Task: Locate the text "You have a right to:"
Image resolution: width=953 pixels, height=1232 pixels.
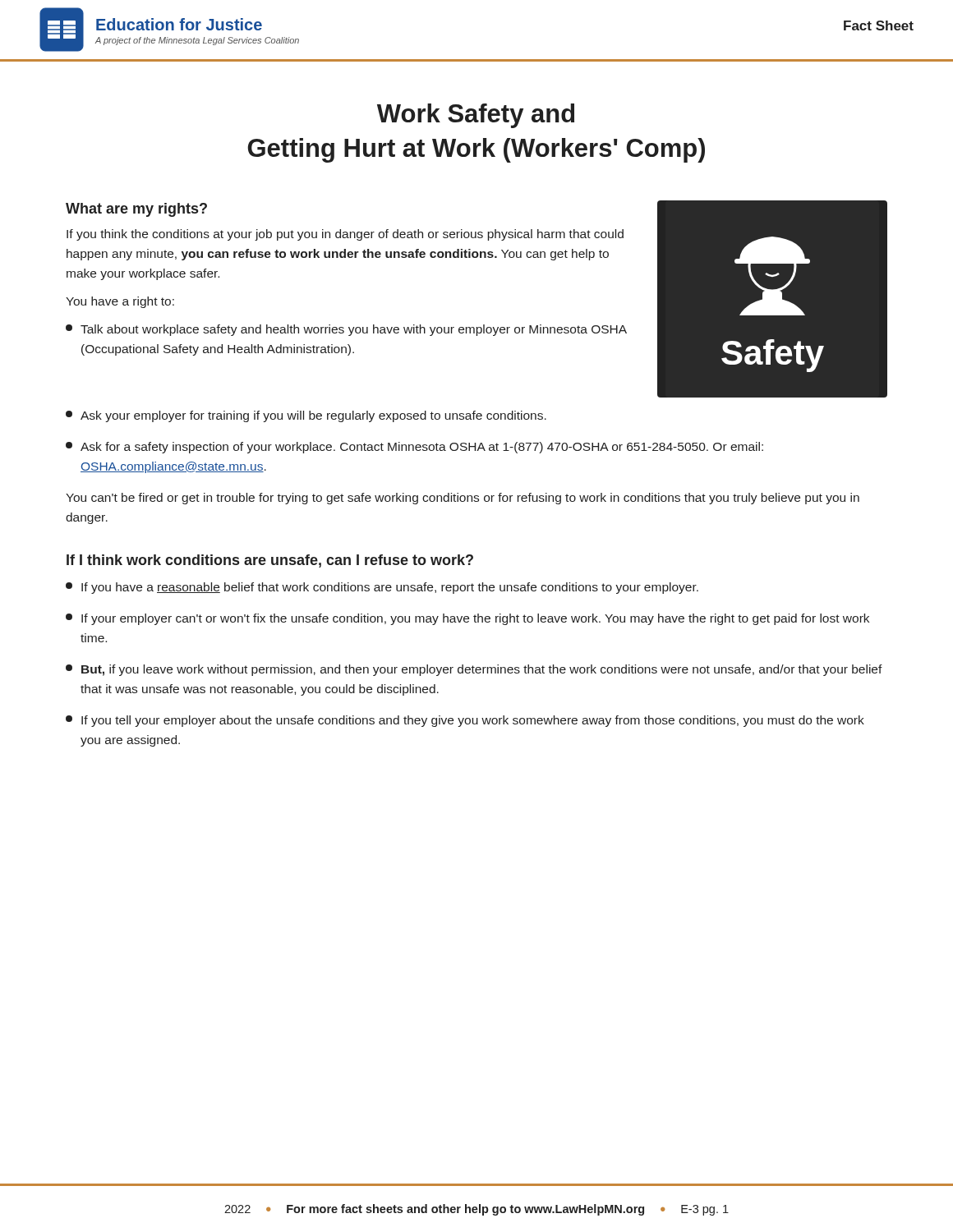Action: click(120, 301)
